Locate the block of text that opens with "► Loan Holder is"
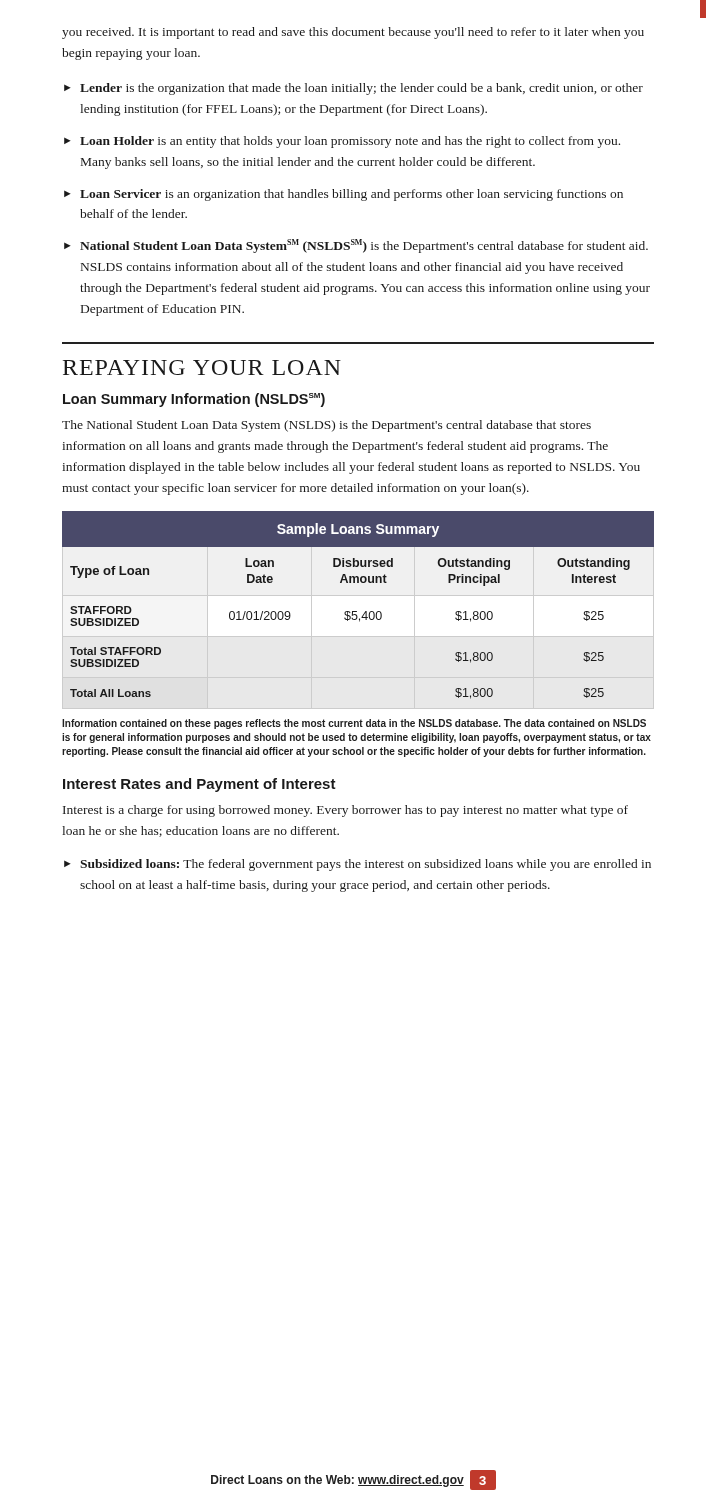The image size is (706, 1500). click(x=358, y=152)
